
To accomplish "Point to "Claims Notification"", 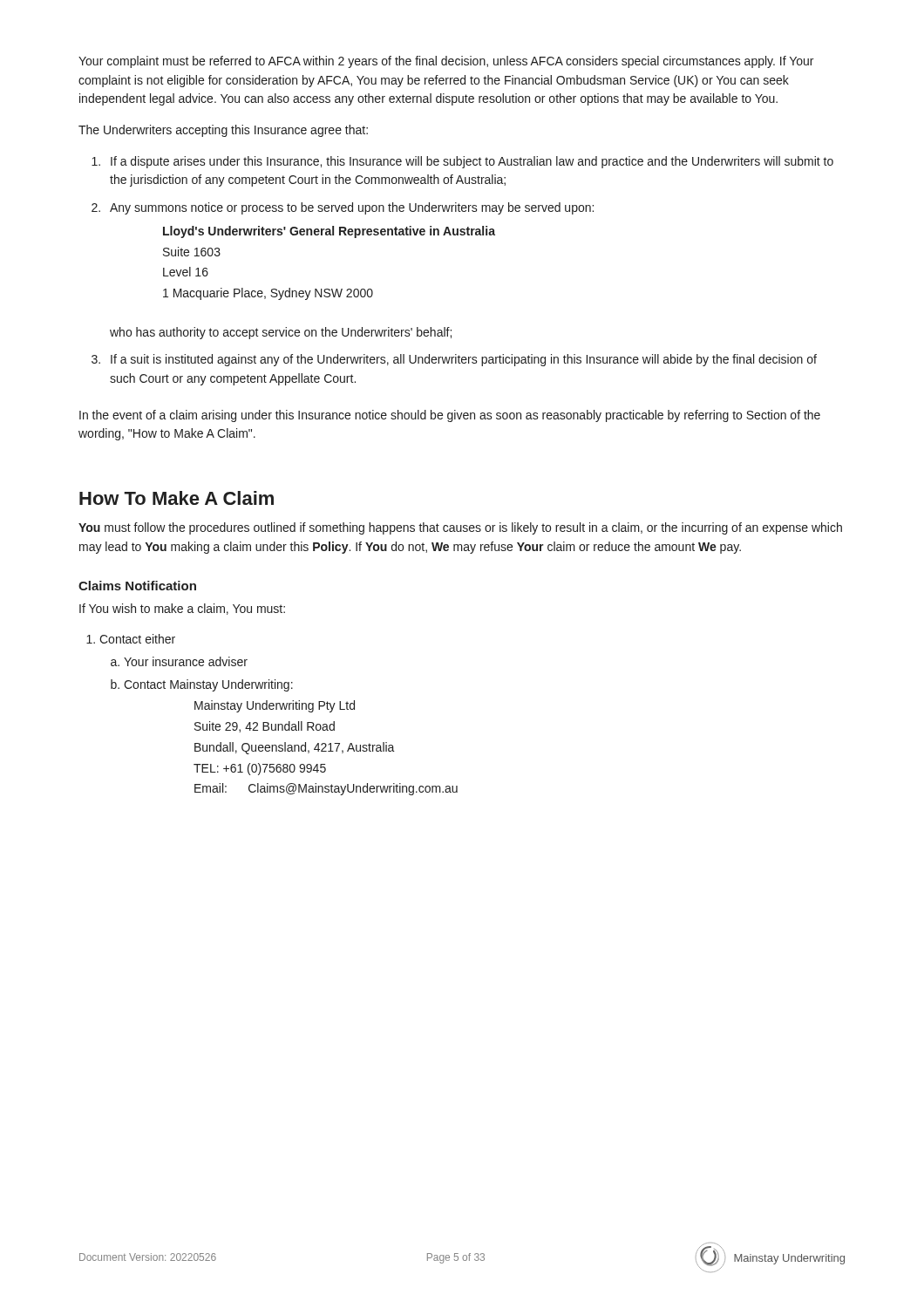I will [x=138, y=585].
